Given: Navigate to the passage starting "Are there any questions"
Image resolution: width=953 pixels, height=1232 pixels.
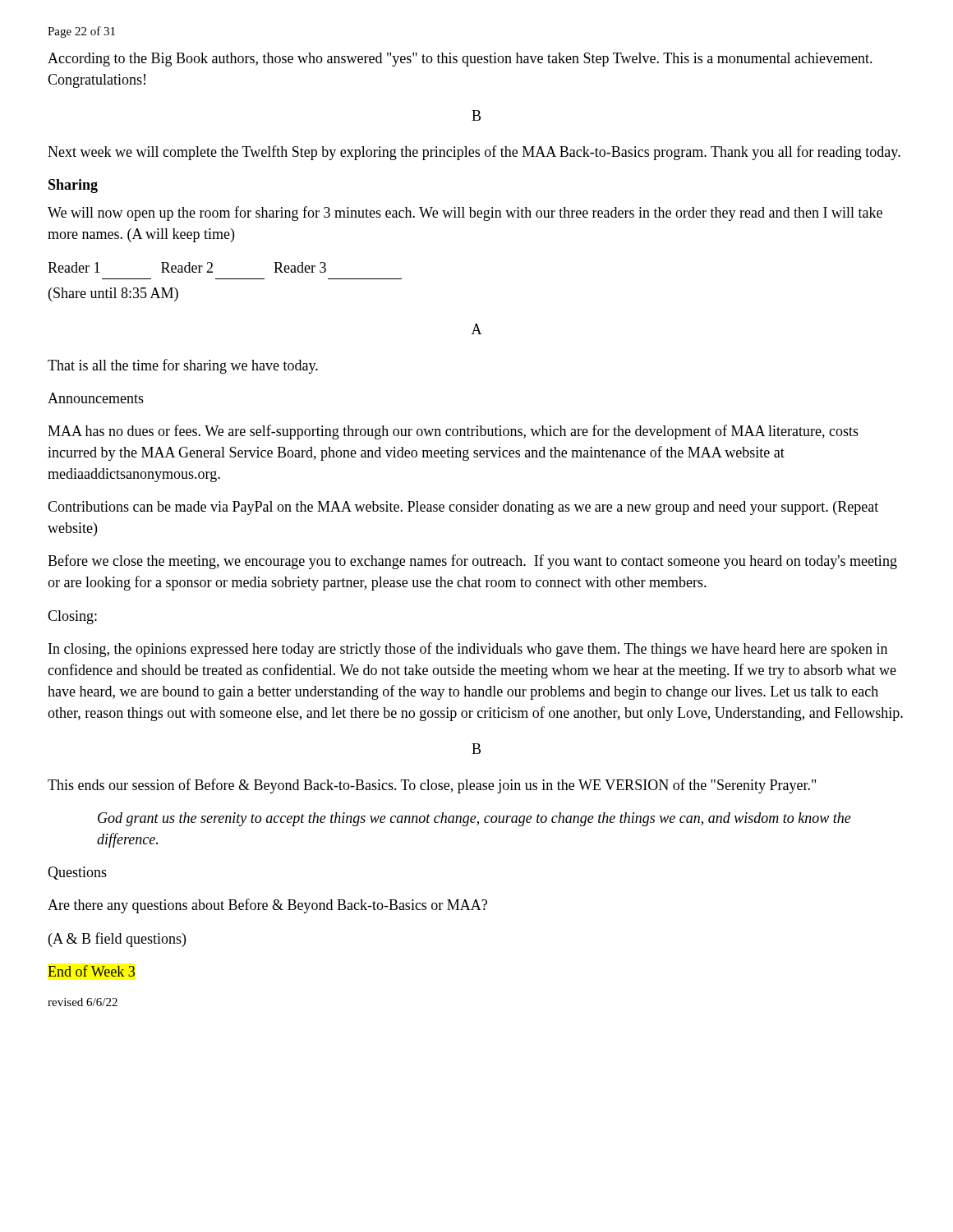Looking at the screenshot, I should (x=268, y=905).
